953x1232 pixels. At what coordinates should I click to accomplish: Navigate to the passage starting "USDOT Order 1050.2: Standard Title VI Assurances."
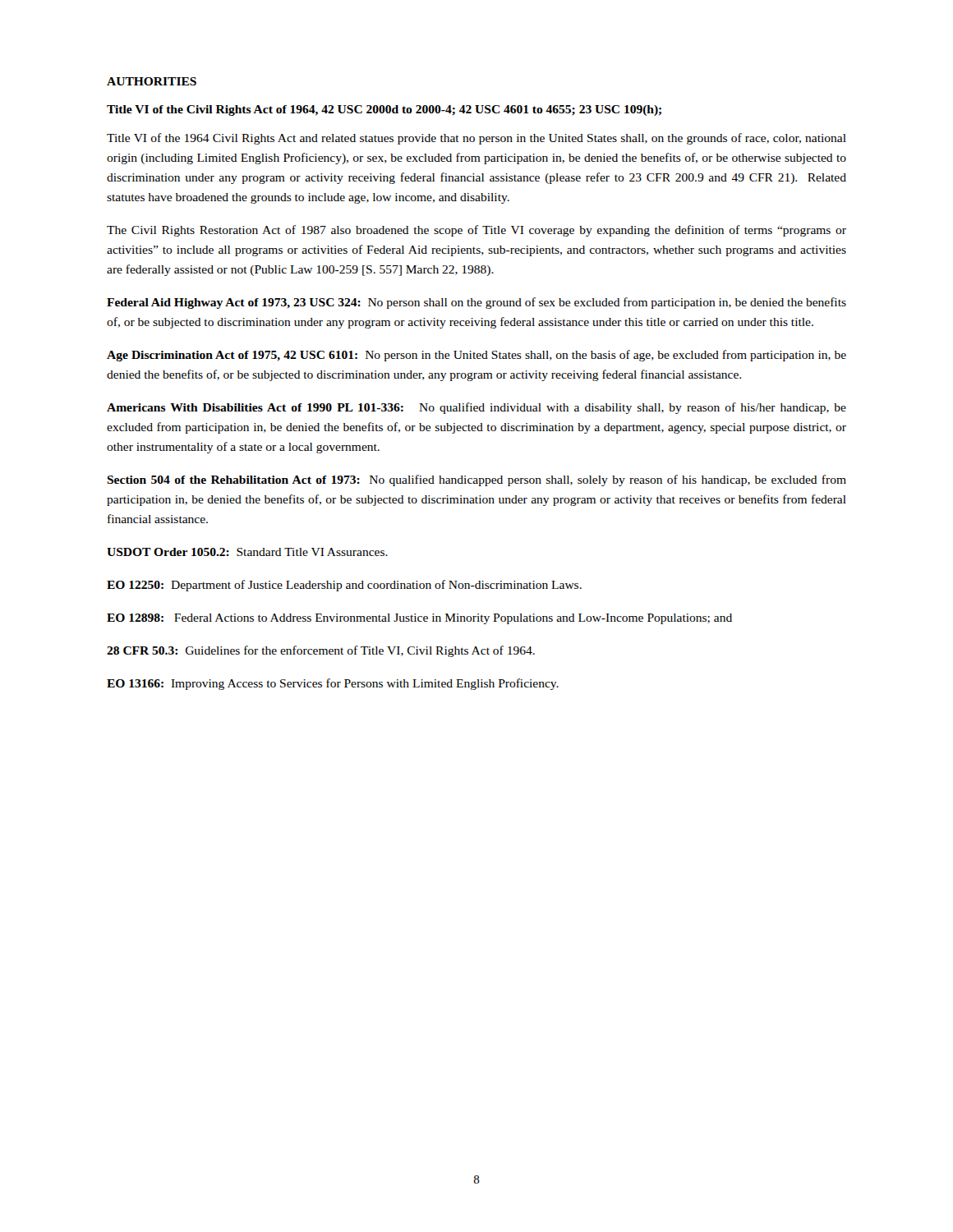pos(247,552)
